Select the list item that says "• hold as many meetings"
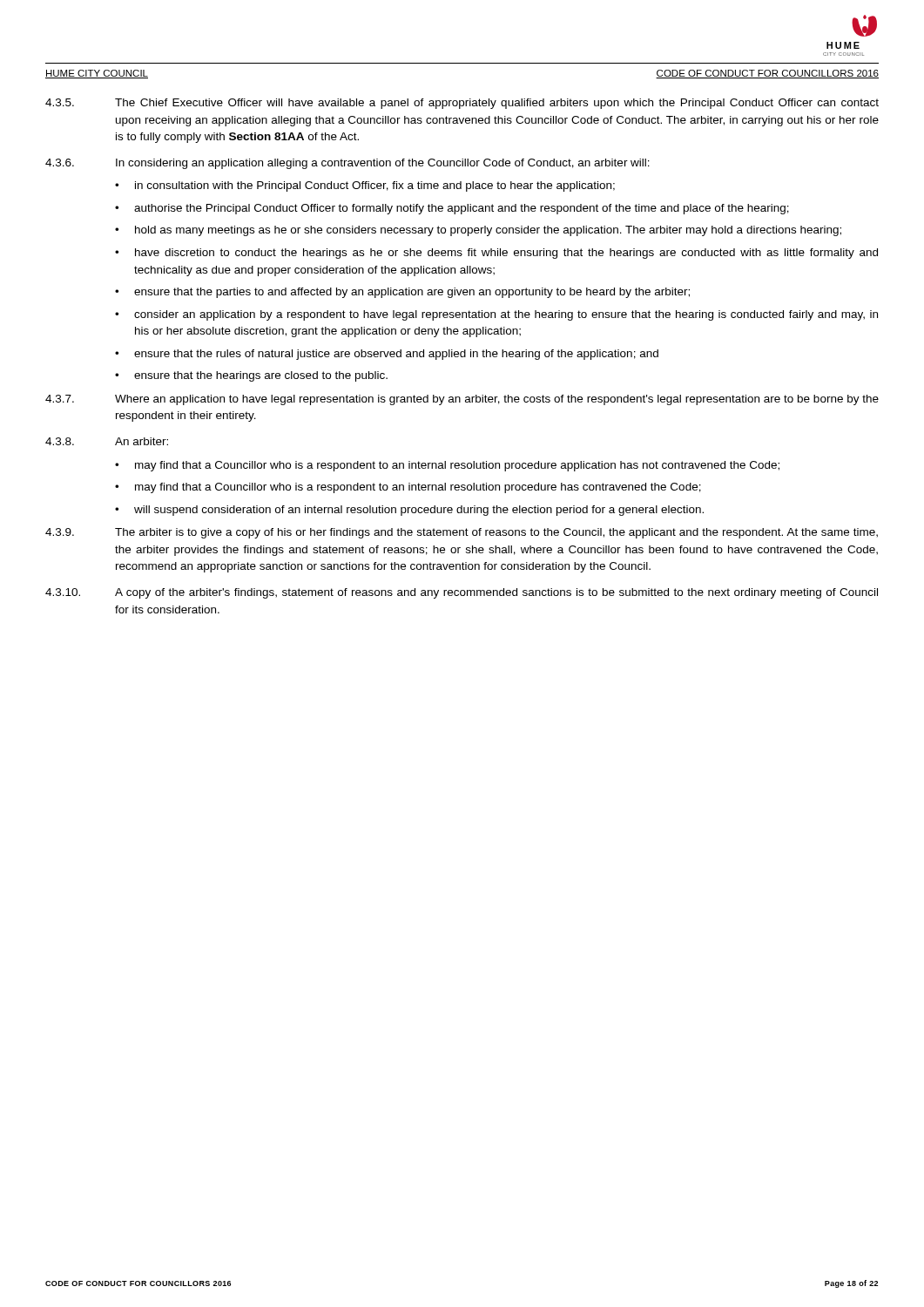This screenshot has height=1307, width=924. pyautogui.click(x=497, y=230)
